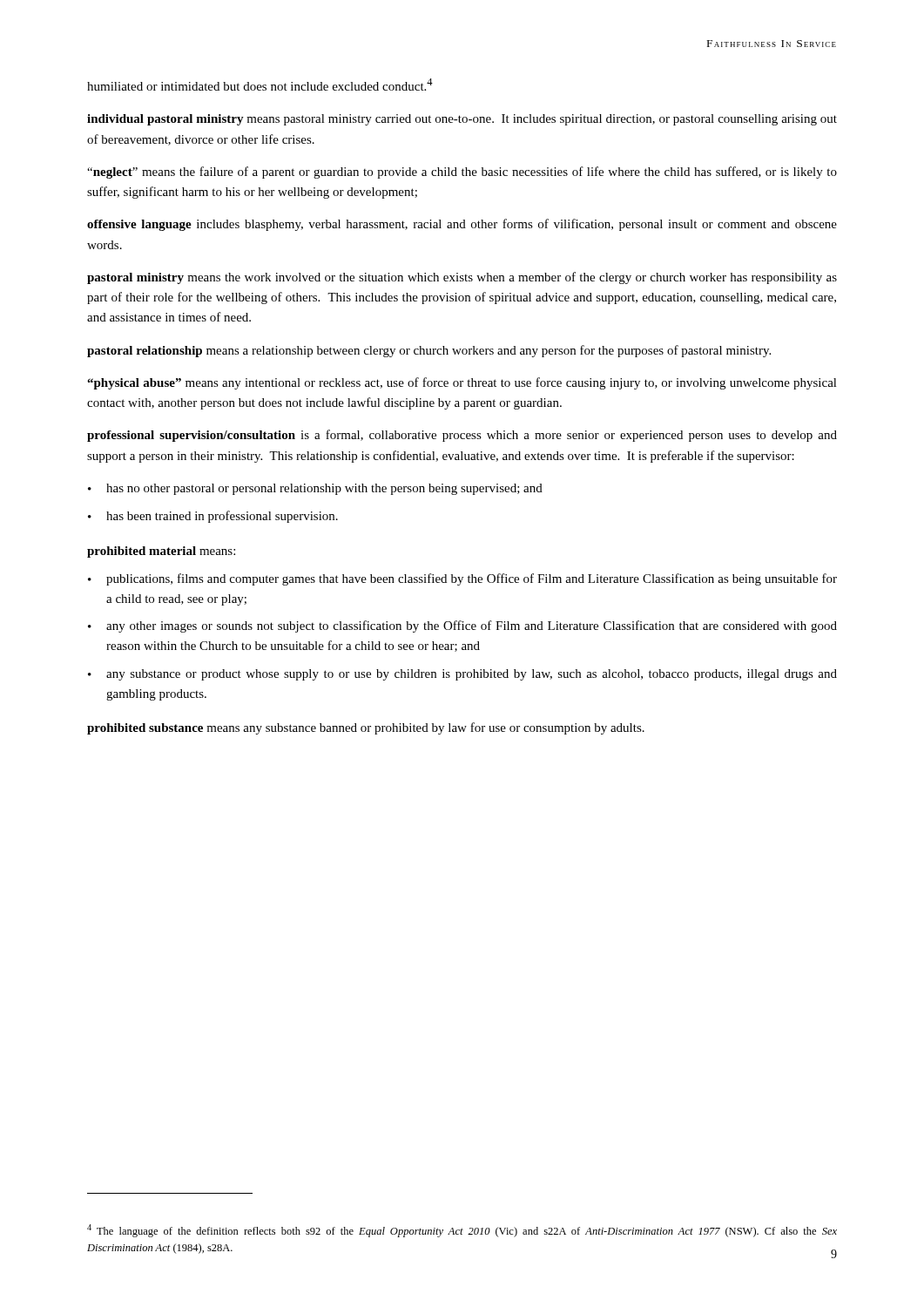Screen dimensions: 1307x924
Task: Select the element starting "professional supervision/consultation is a formal, collaborative process which"
Action: click(462, 445)
